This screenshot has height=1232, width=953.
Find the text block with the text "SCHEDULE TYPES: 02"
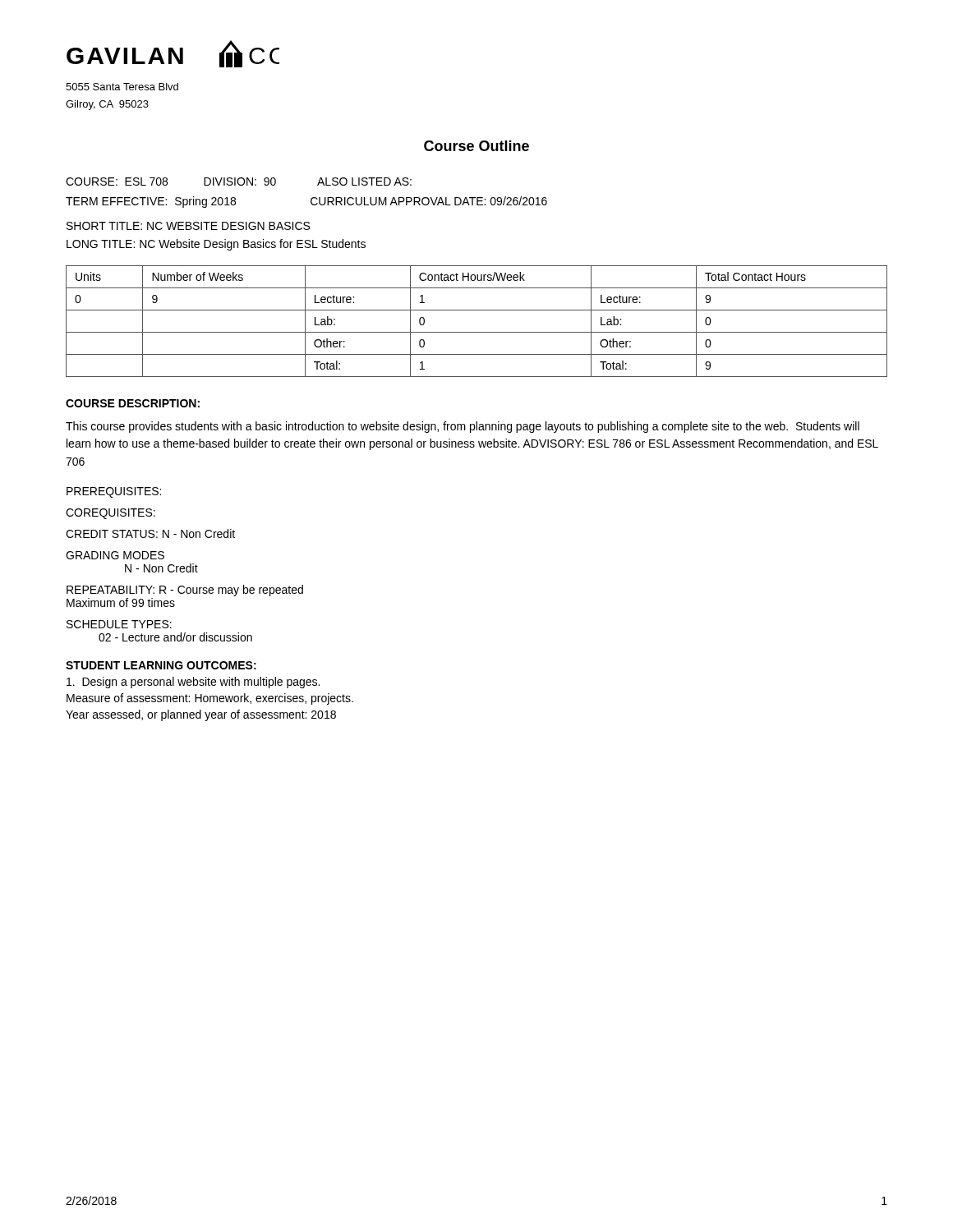click(x=159, y=630)
